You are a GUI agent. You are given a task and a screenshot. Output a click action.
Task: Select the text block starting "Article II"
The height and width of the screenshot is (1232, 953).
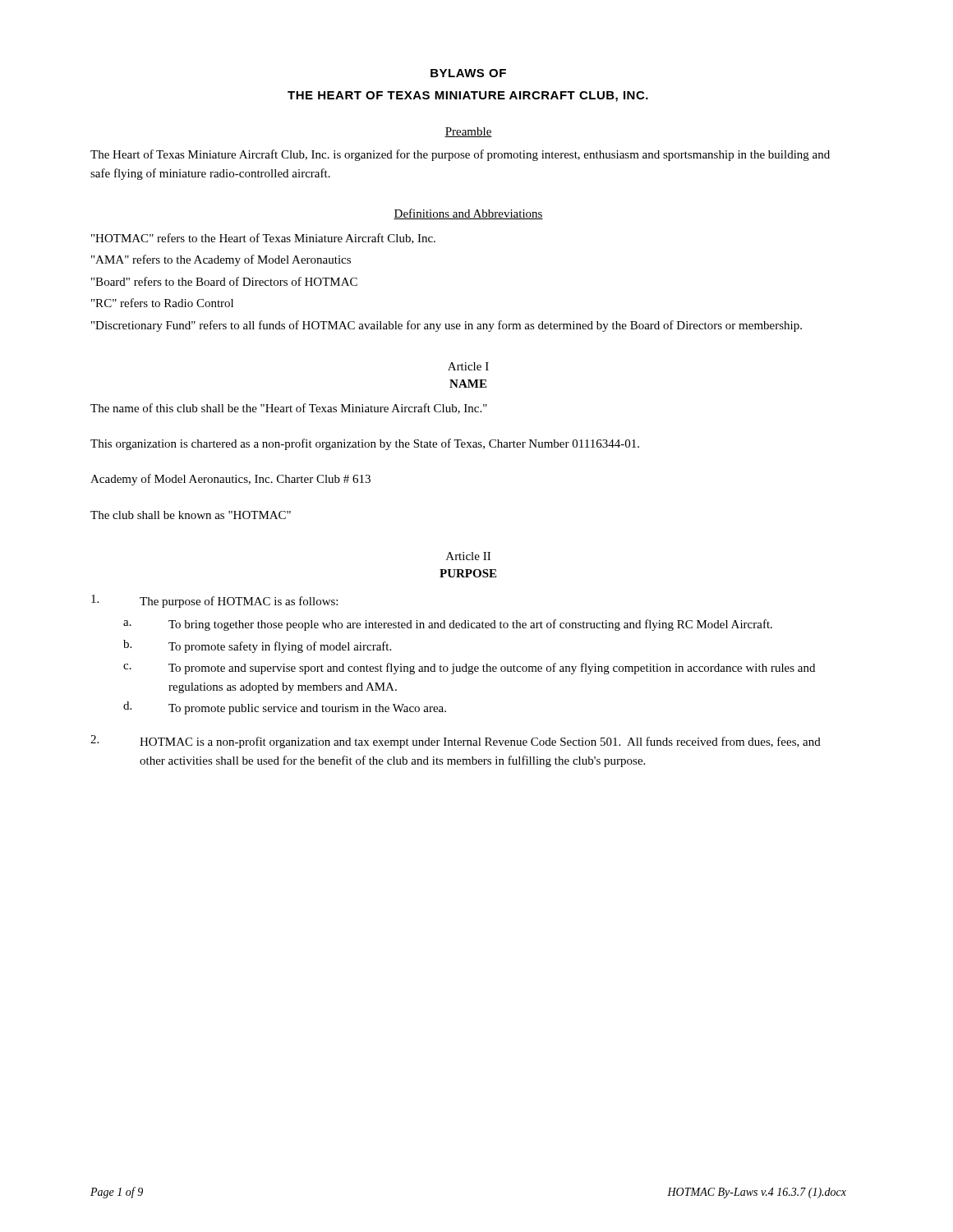[x=468, y=556]
